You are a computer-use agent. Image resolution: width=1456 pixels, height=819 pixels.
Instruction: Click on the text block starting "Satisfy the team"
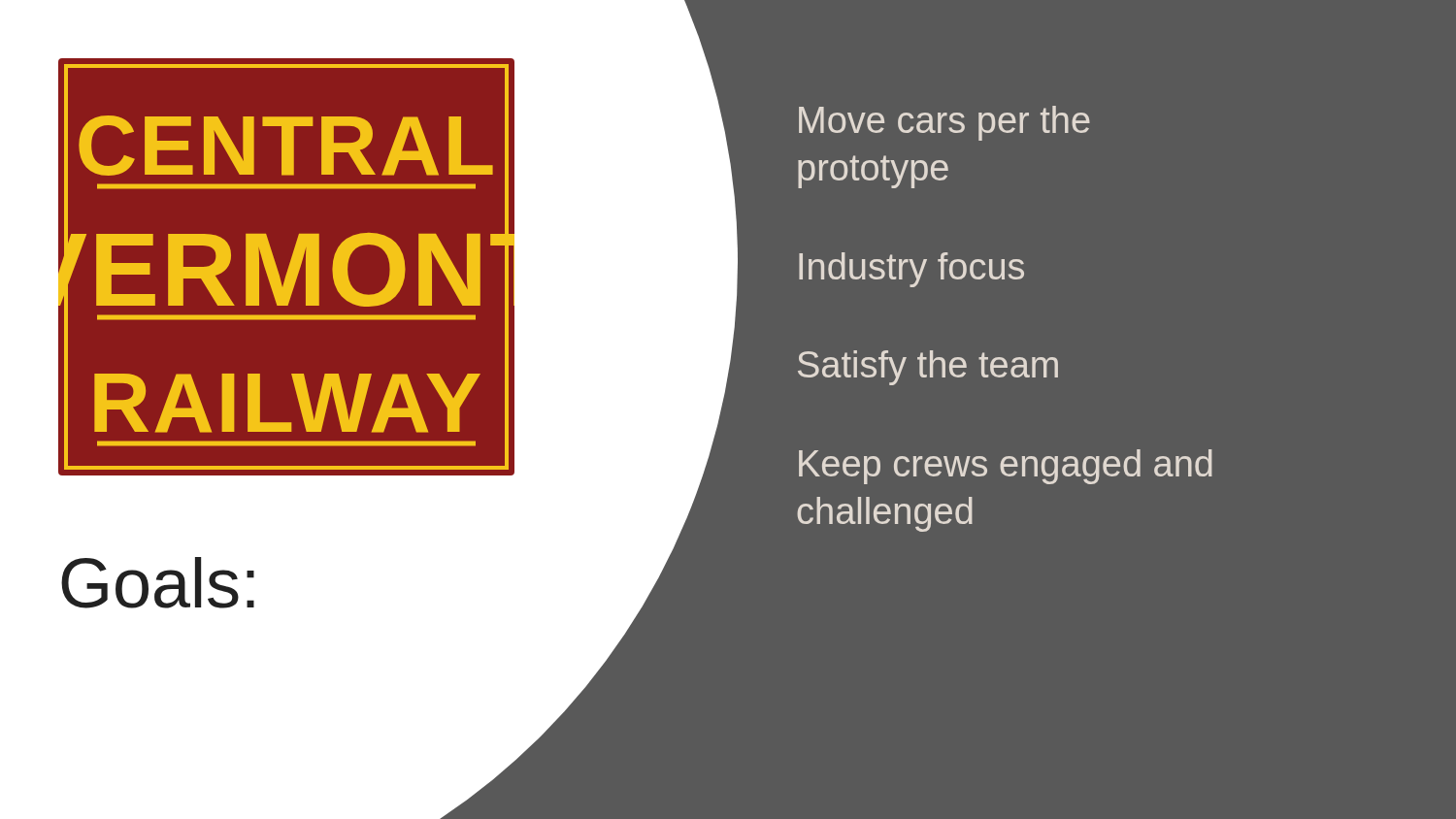[x=928, y=365]
